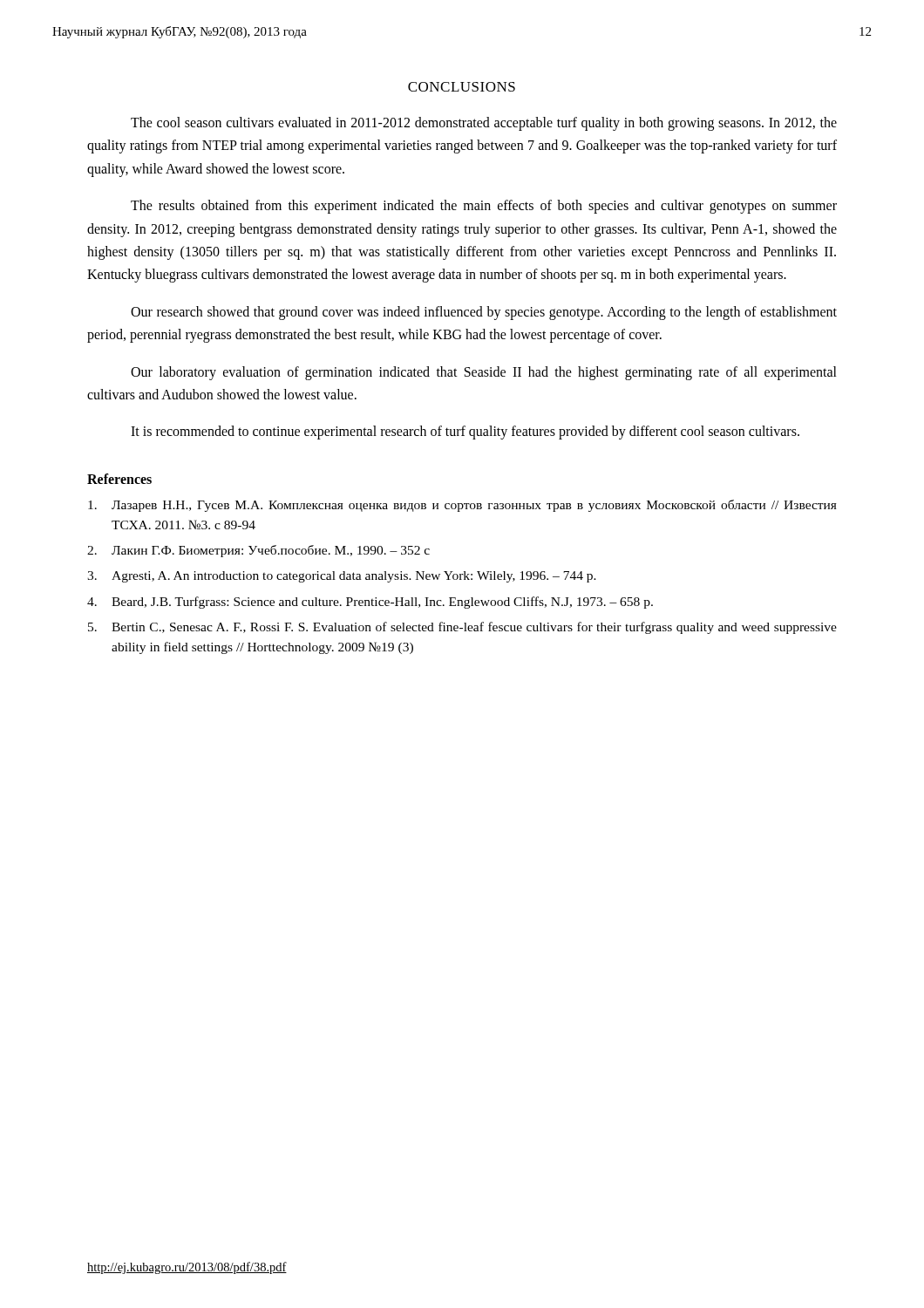Click the passage that begins "3. Agresti, A. An introduction"
The width and height of the screenshot is (924, 1308).
tap(462, 576)
